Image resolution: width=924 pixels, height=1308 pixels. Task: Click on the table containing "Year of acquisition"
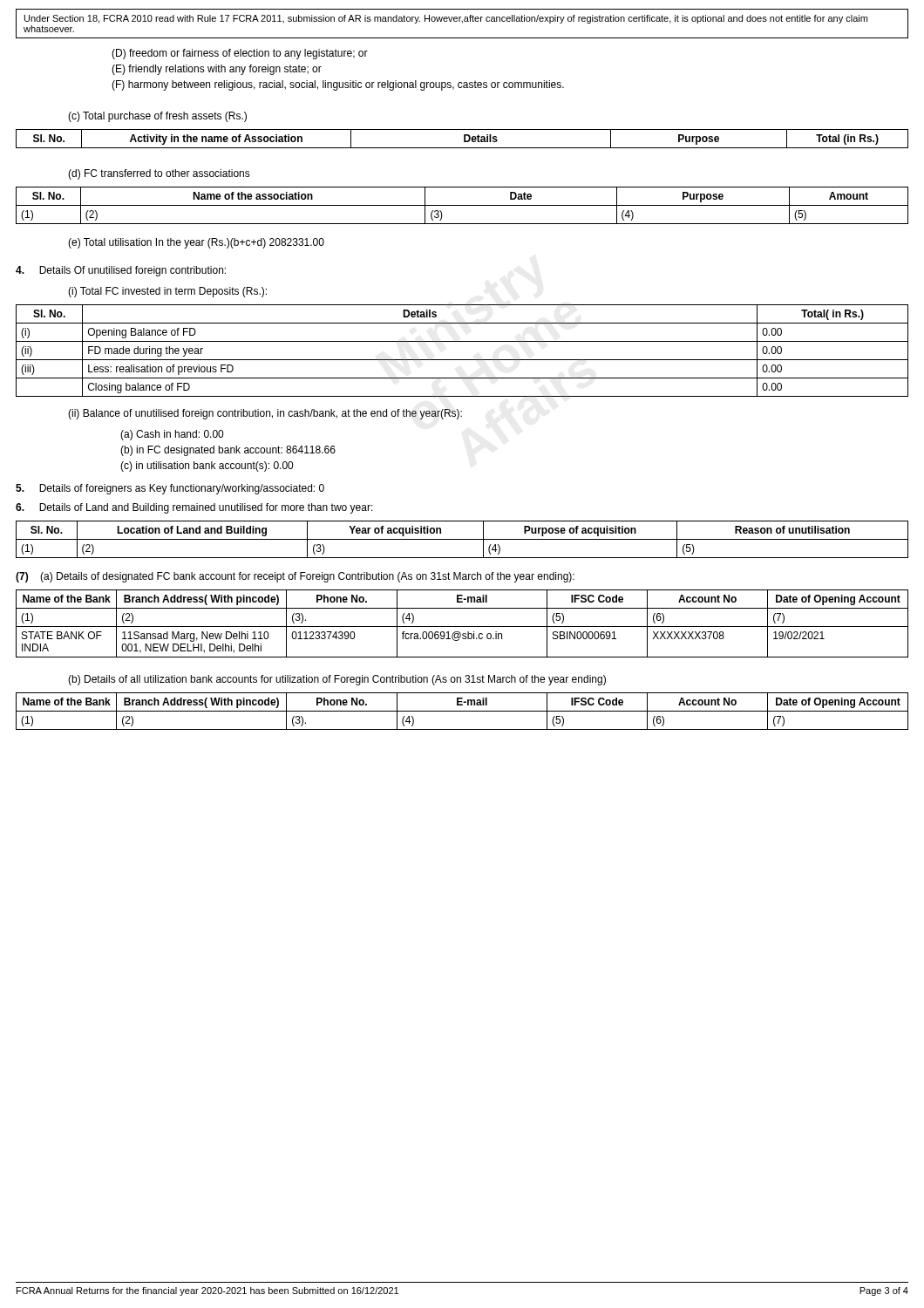click(462, 539)
